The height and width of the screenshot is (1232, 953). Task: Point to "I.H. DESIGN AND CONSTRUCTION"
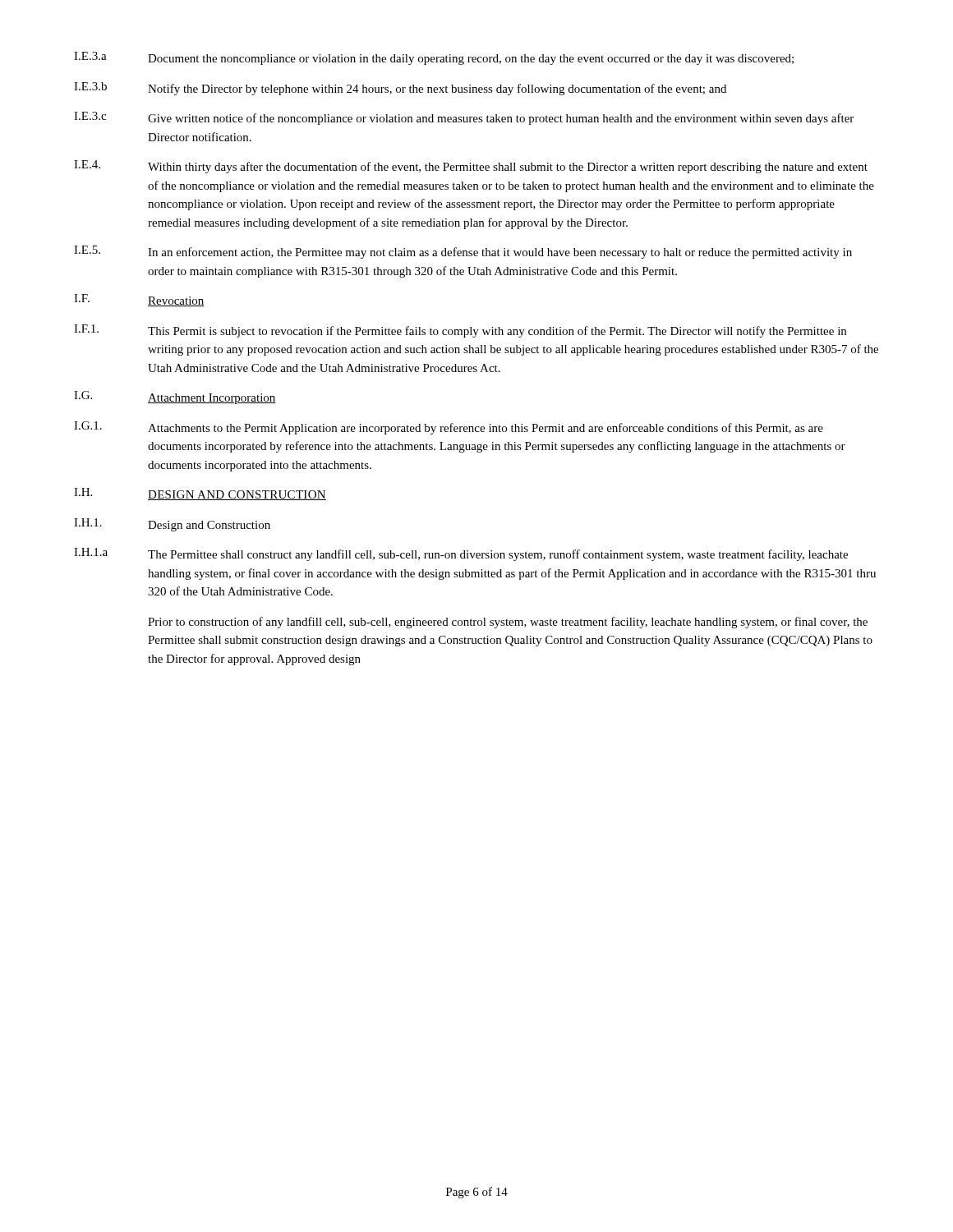pyautogui.click(x=200, y=495)
